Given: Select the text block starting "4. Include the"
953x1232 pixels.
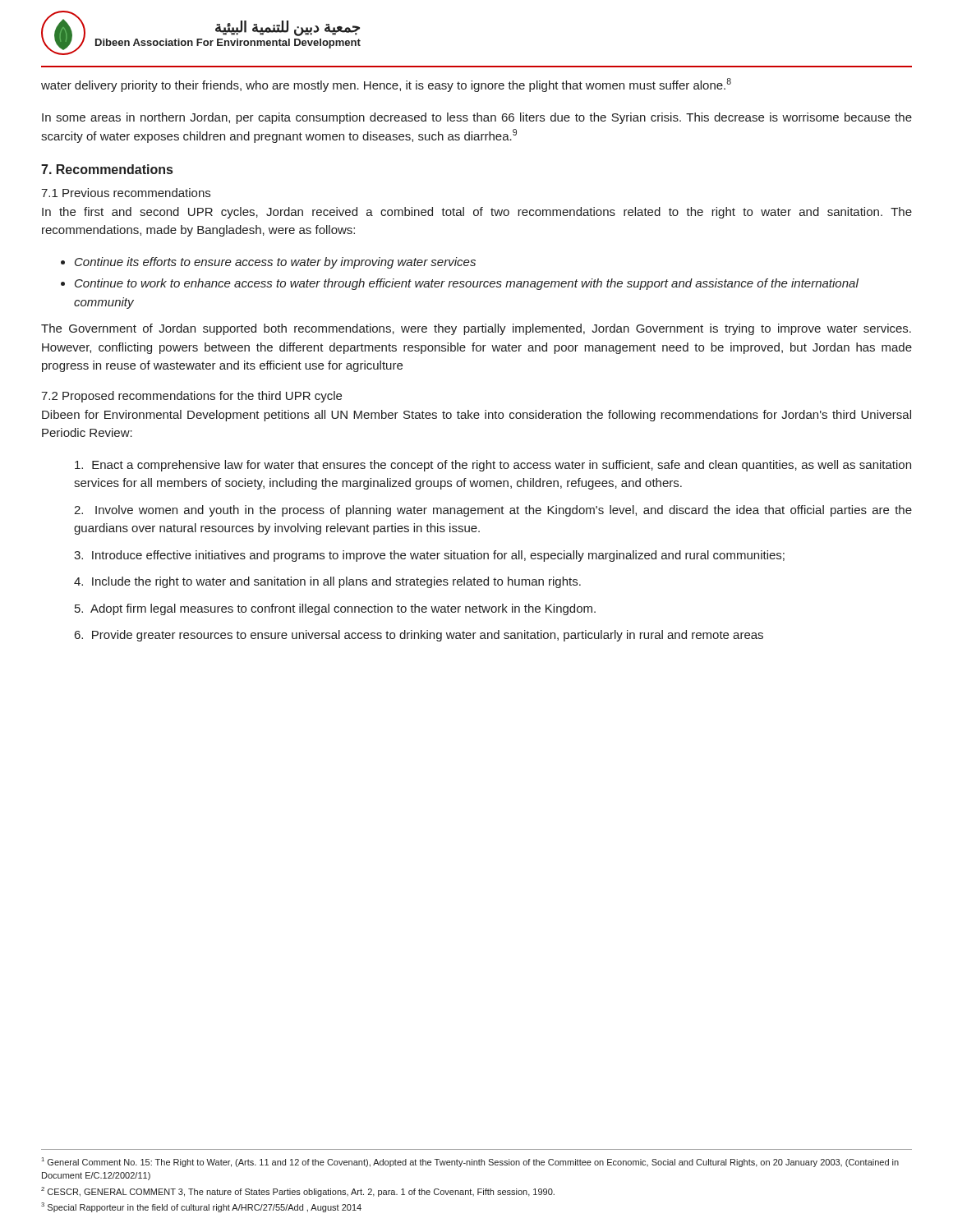Looking at the screenshot, I should [493, 582].
